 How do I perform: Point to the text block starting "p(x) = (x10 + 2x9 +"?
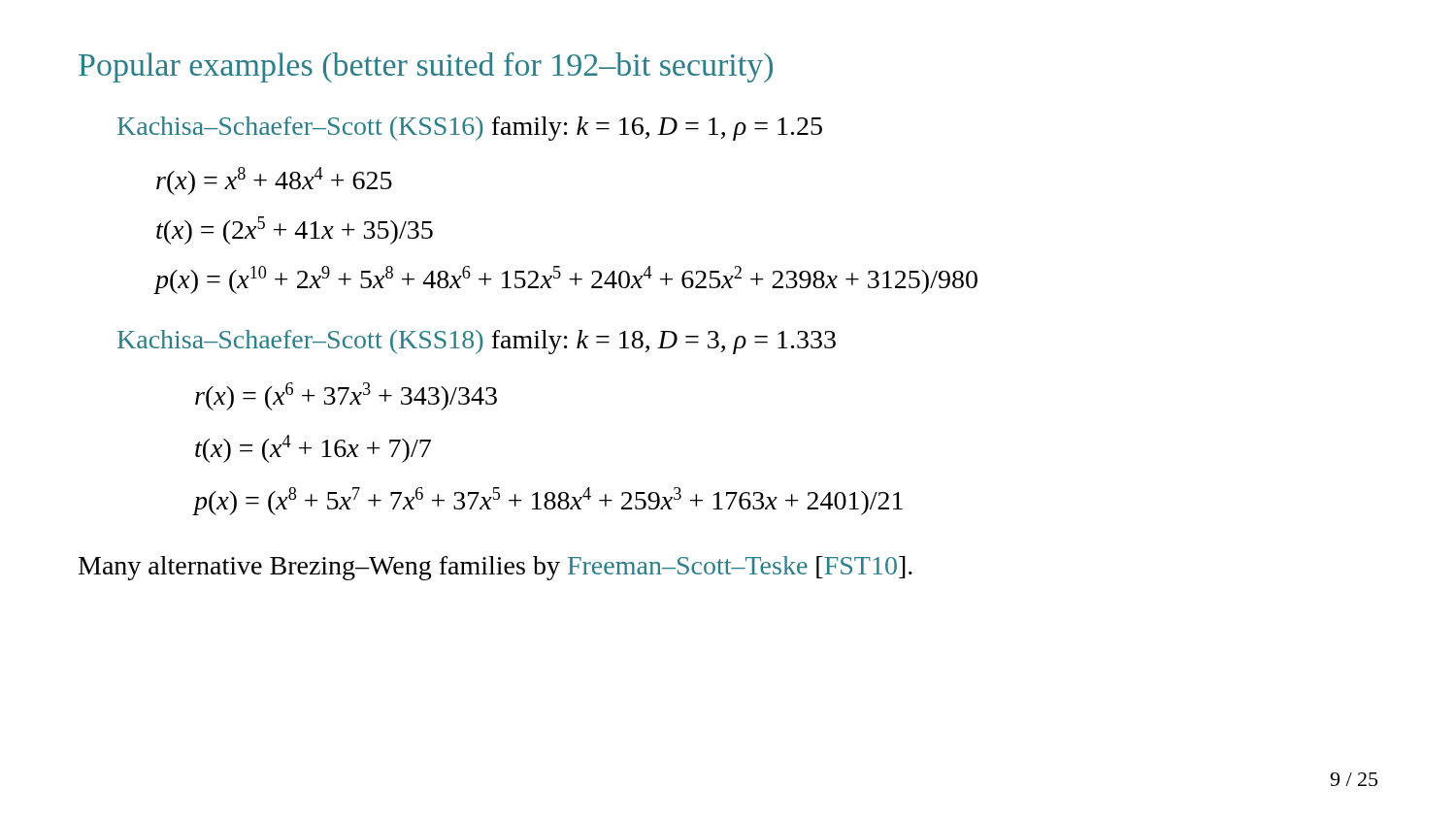tap(567, 278)
